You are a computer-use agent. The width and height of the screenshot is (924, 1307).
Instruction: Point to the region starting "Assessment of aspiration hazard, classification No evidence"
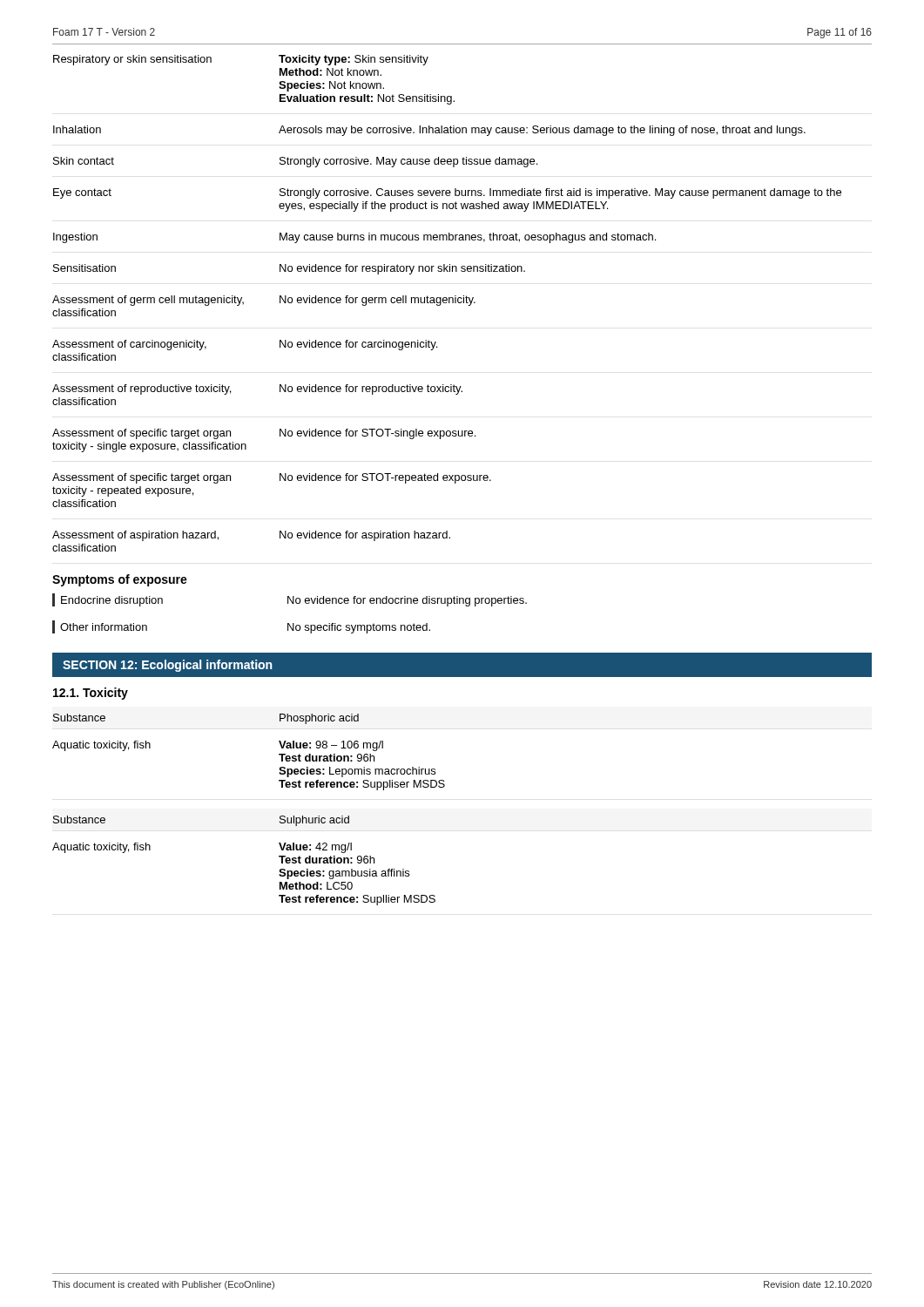click(135, 535)
